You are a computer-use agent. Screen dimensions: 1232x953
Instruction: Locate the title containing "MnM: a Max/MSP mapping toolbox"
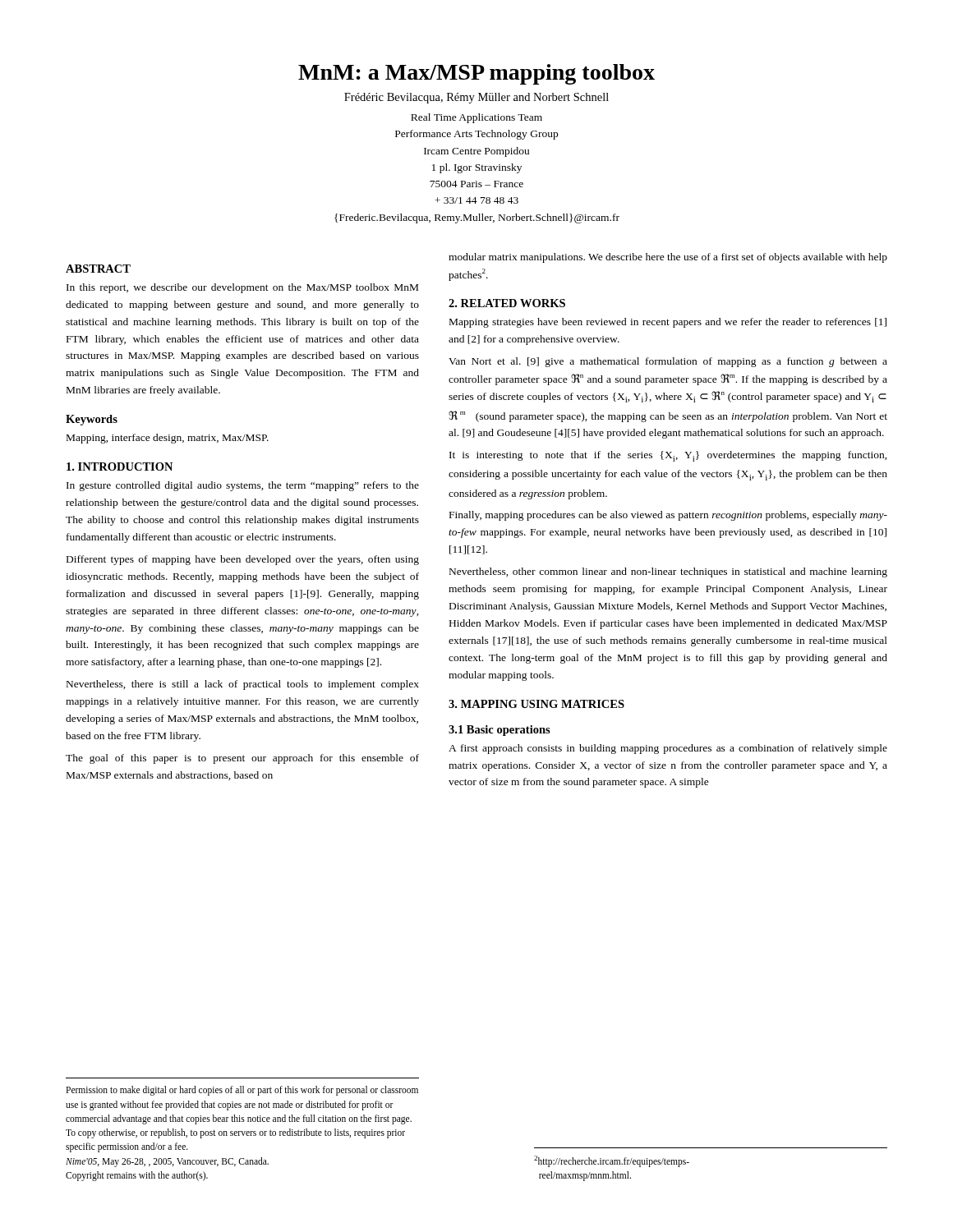click(476, 72)
